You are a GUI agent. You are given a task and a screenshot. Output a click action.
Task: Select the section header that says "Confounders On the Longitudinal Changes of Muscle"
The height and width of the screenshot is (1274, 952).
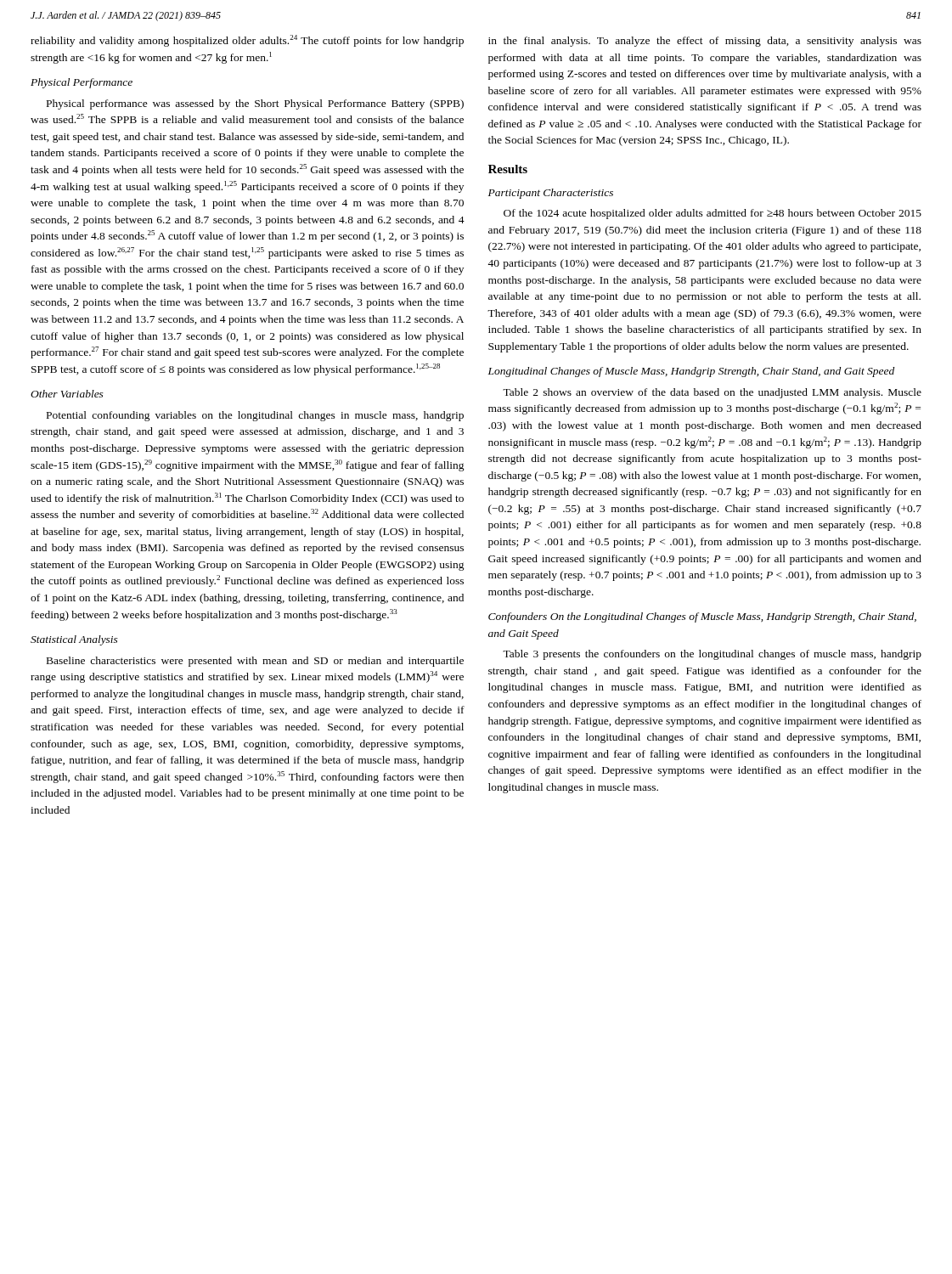click(702, 625)
